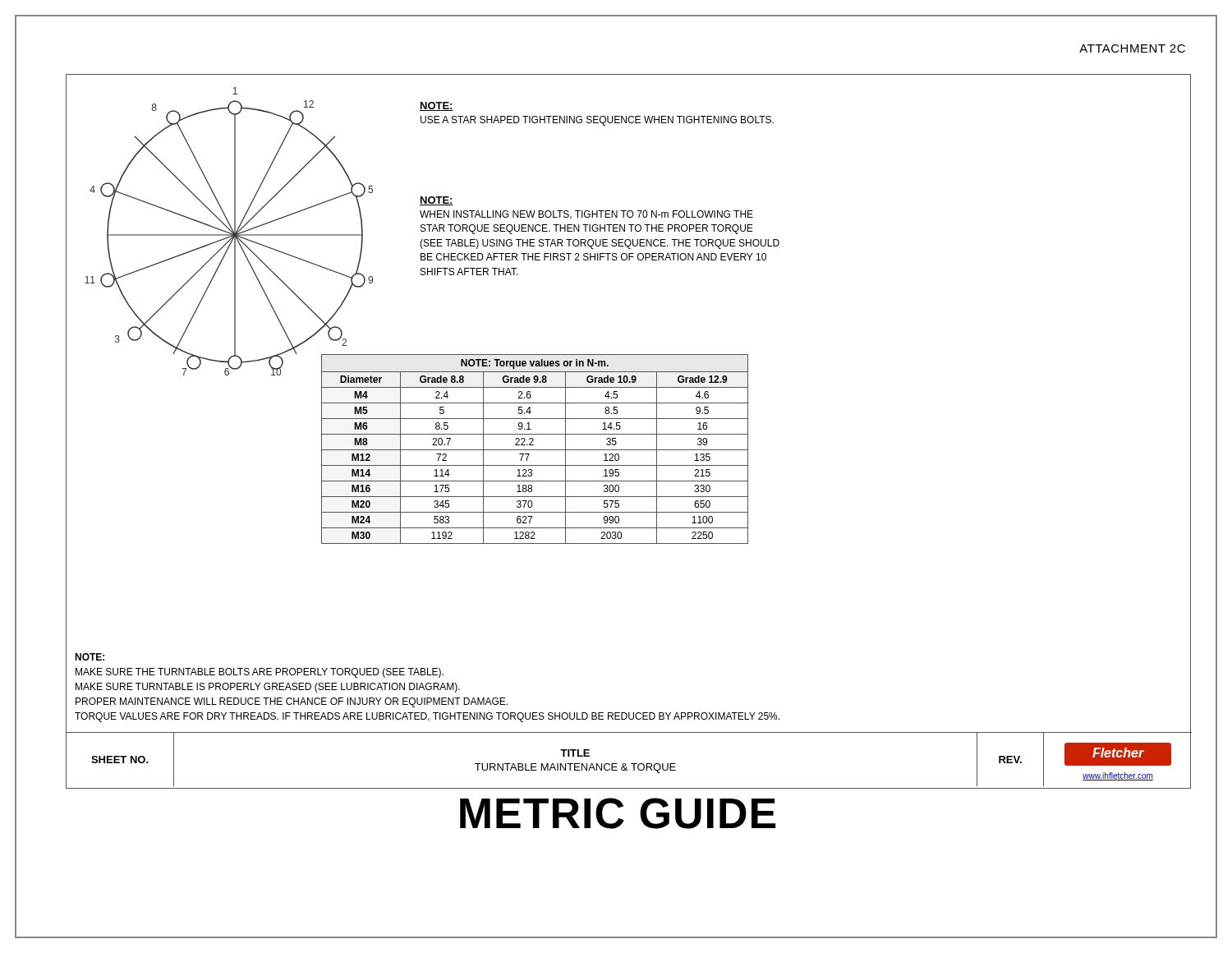
Task: Locate the table
Action: click(x=535, y=449)
